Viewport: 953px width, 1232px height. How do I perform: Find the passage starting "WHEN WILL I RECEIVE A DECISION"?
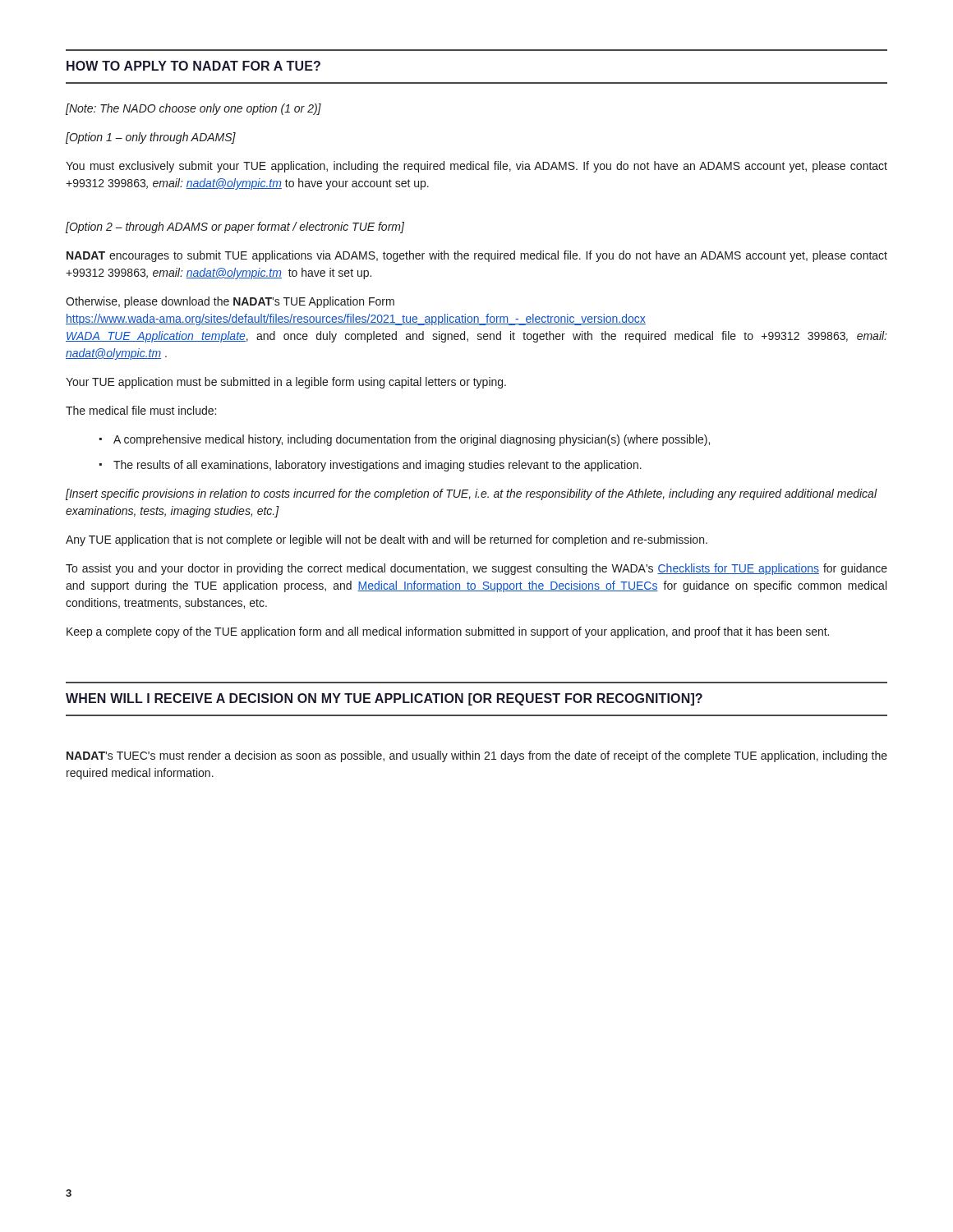point(476,699)
